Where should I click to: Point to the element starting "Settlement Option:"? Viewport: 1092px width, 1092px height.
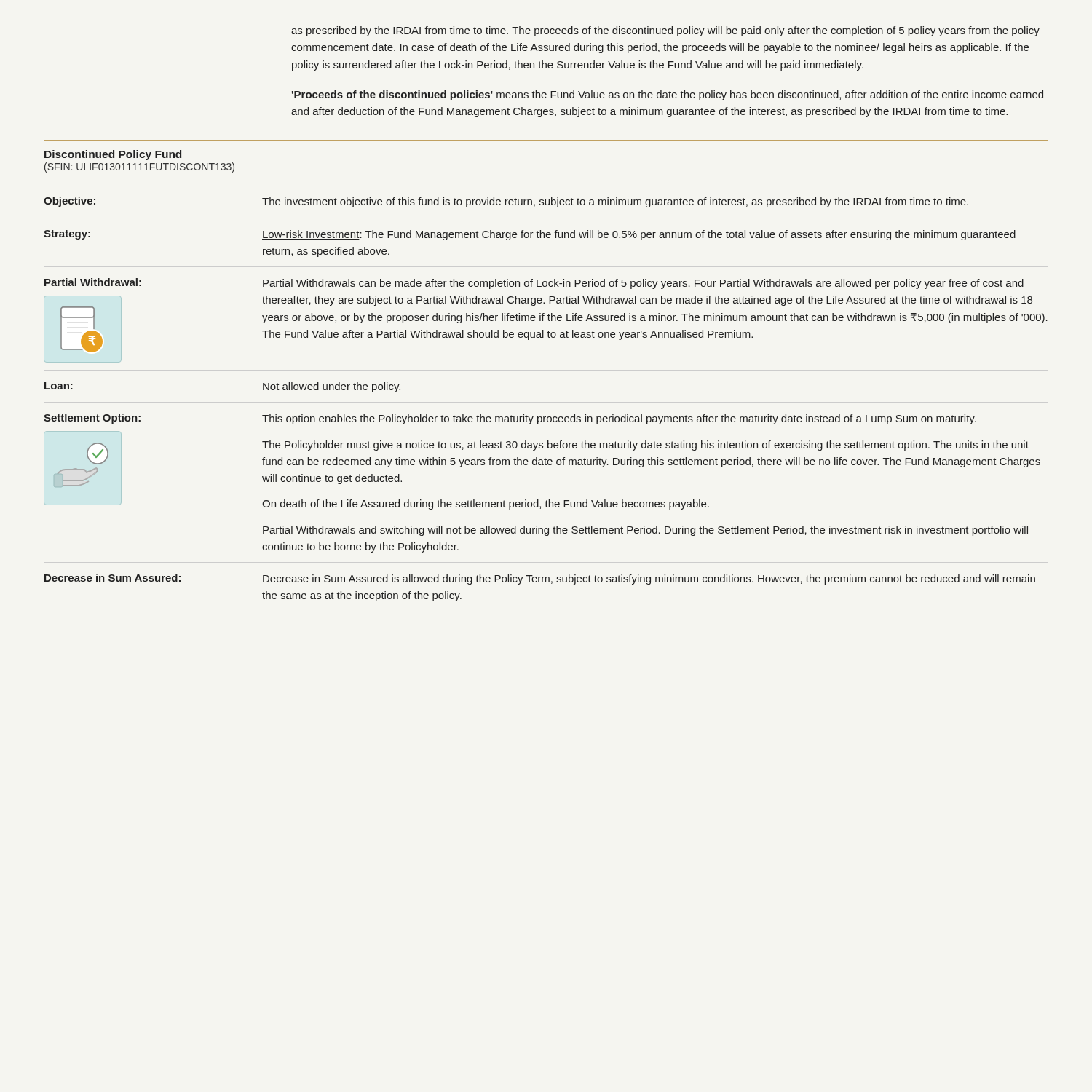[92, 418]
